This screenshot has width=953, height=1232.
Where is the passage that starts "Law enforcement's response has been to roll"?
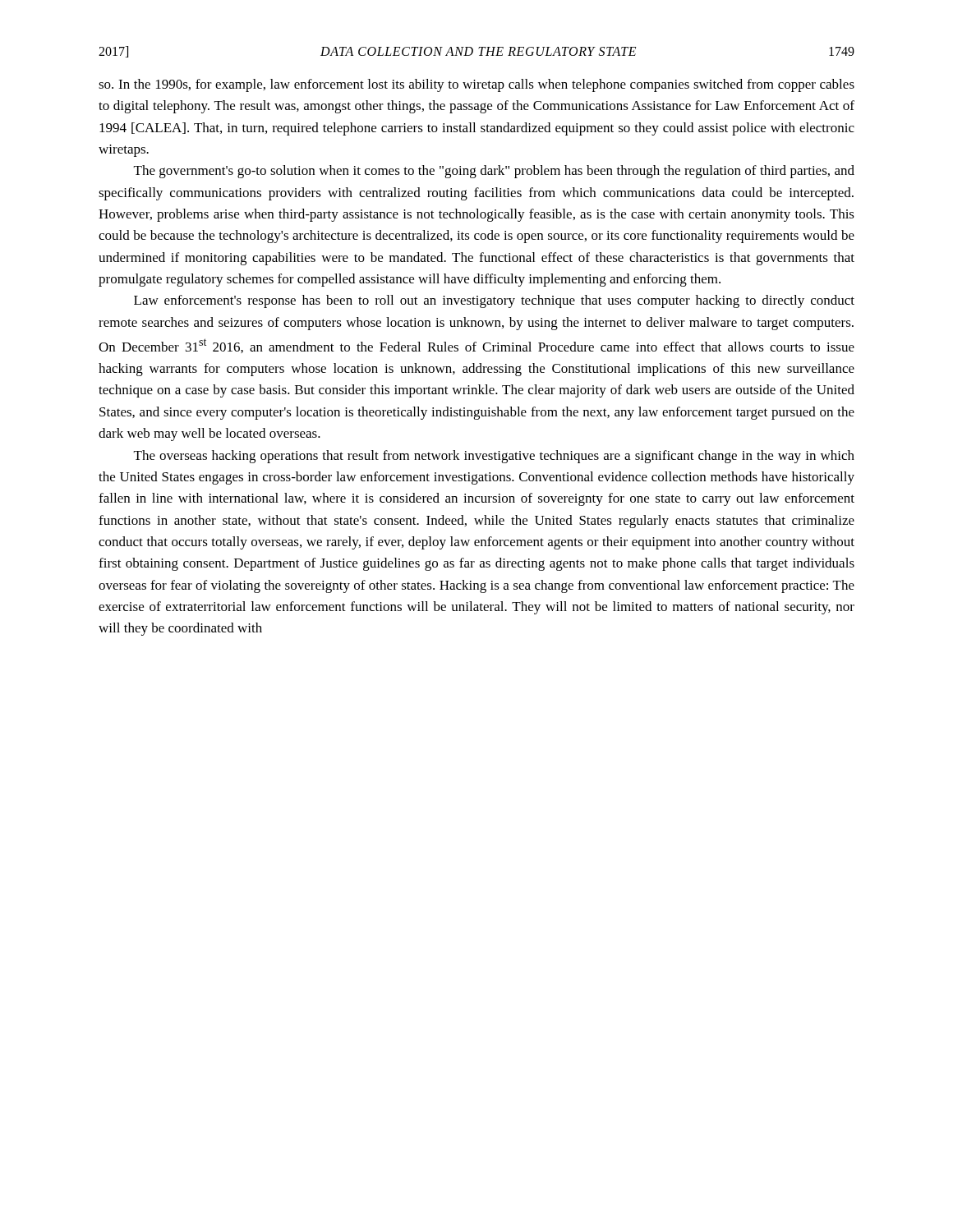pyautogui.click(x=476, y=368)
